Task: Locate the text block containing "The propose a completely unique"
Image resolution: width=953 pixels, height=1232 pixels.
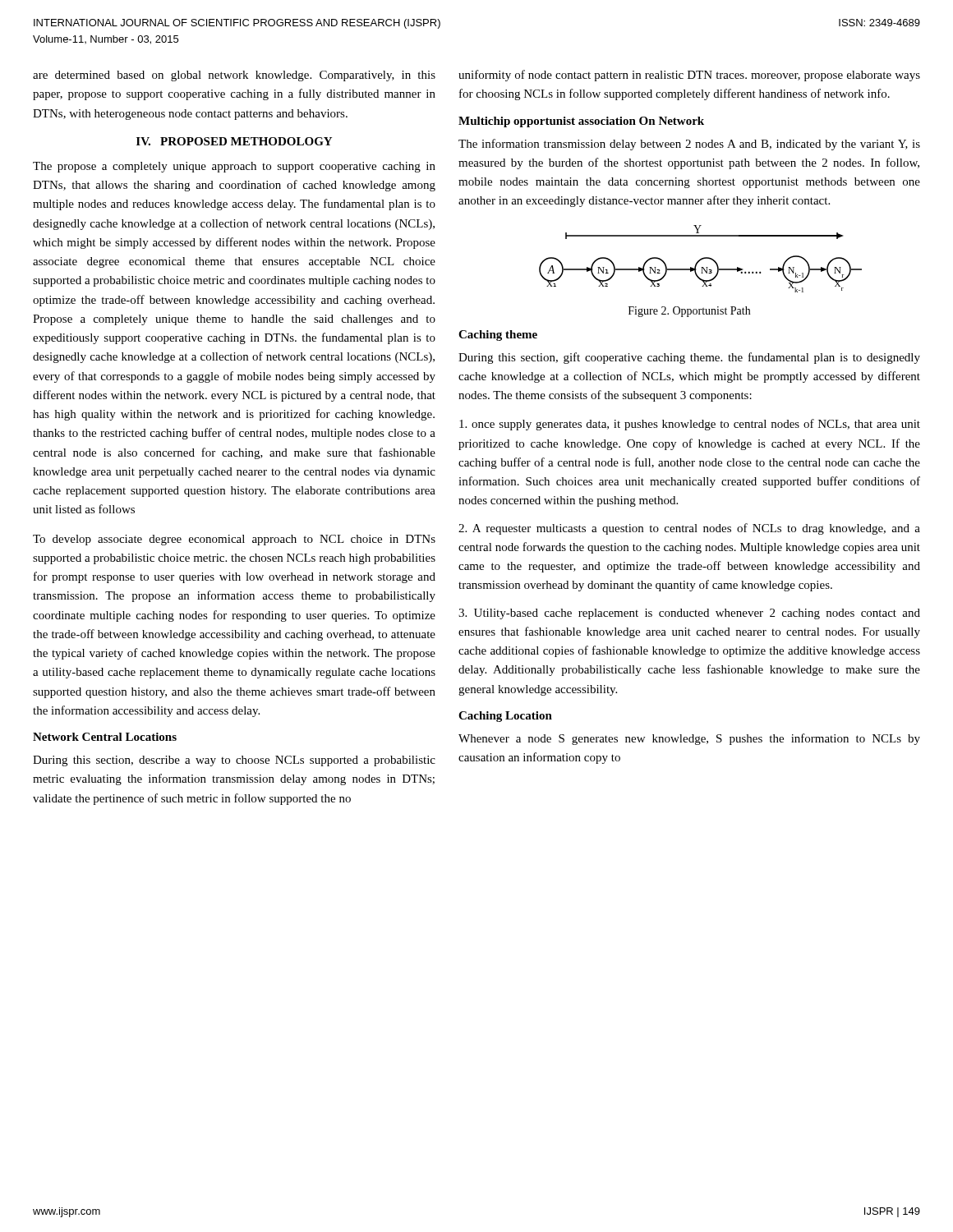Action: point(234,338)
